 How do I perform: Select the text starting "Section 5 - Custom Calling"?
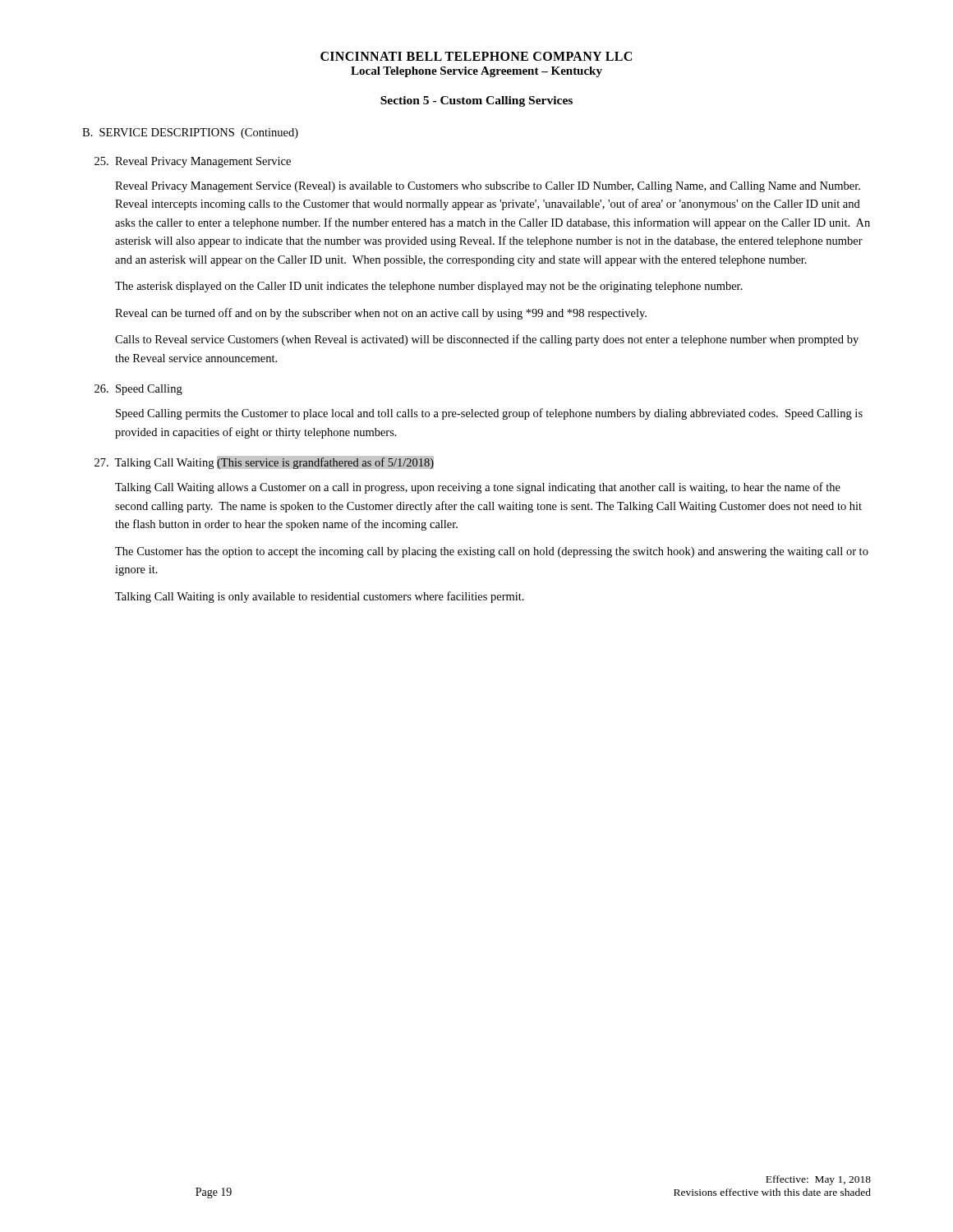(476, 100)
